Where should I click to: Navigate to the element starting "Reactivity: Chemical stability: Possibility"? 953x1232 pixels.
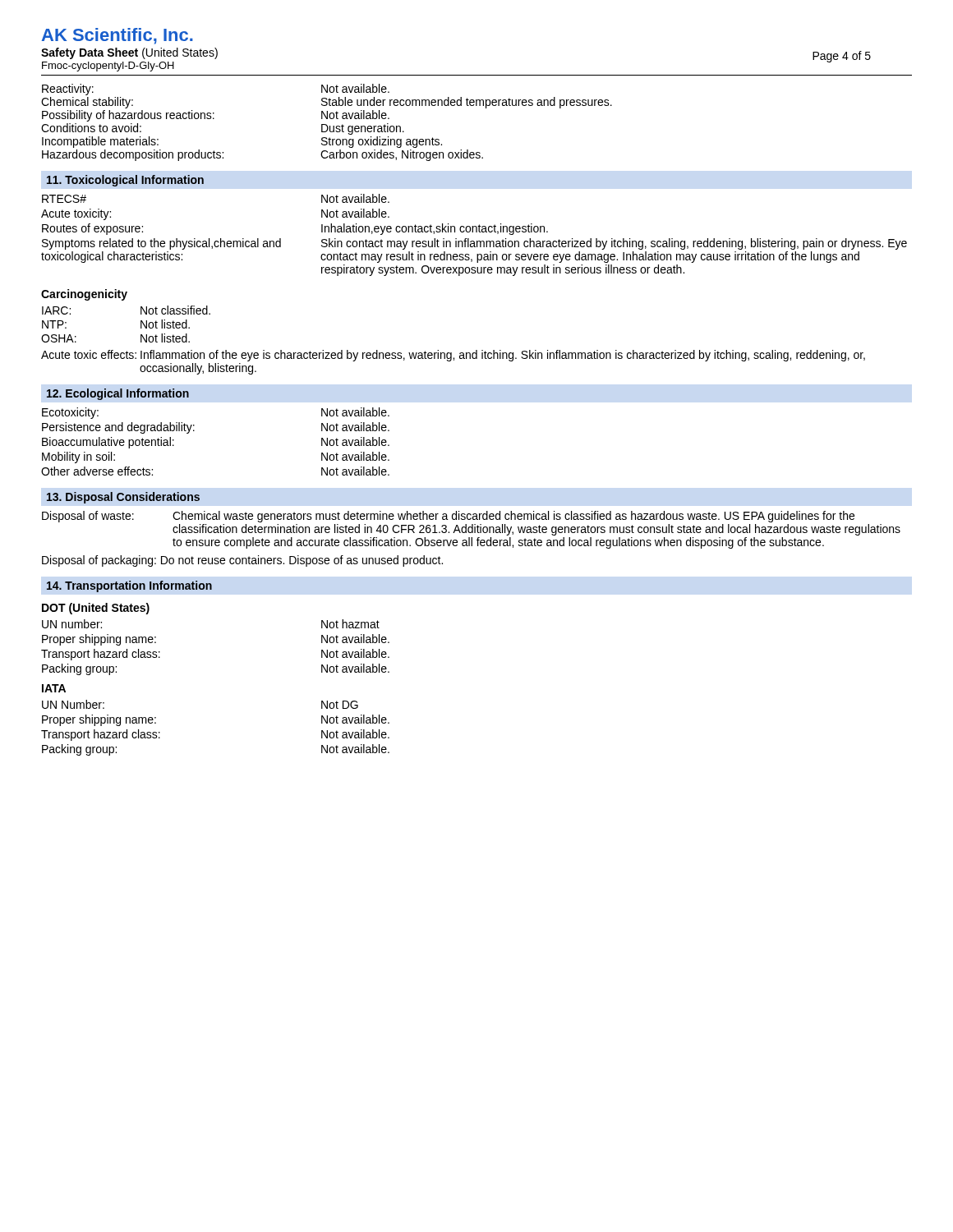327,122
